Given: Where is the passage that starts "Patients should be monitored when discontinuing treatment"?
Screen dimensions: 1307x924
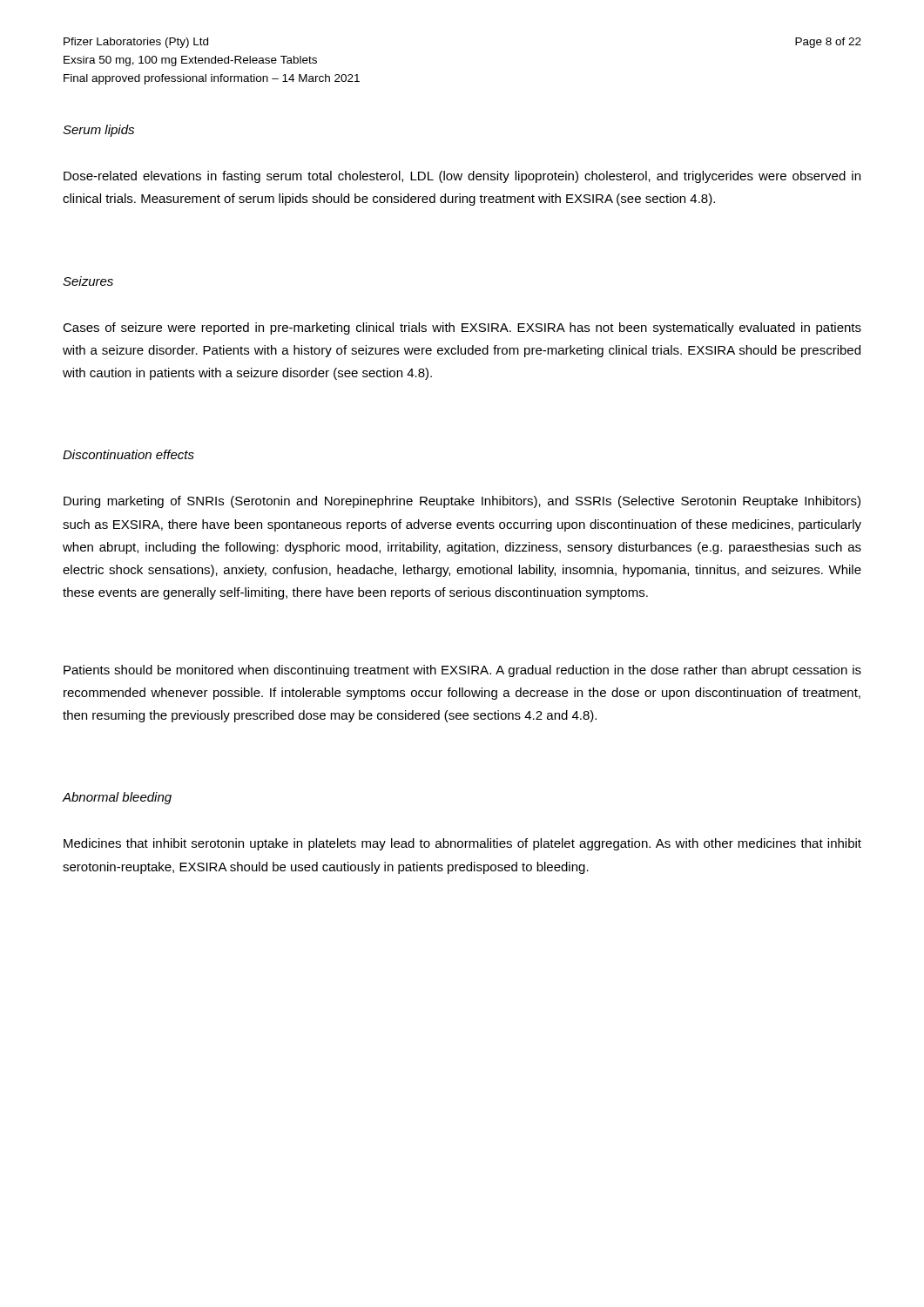Looking at the screenshot, I should 462,692.
